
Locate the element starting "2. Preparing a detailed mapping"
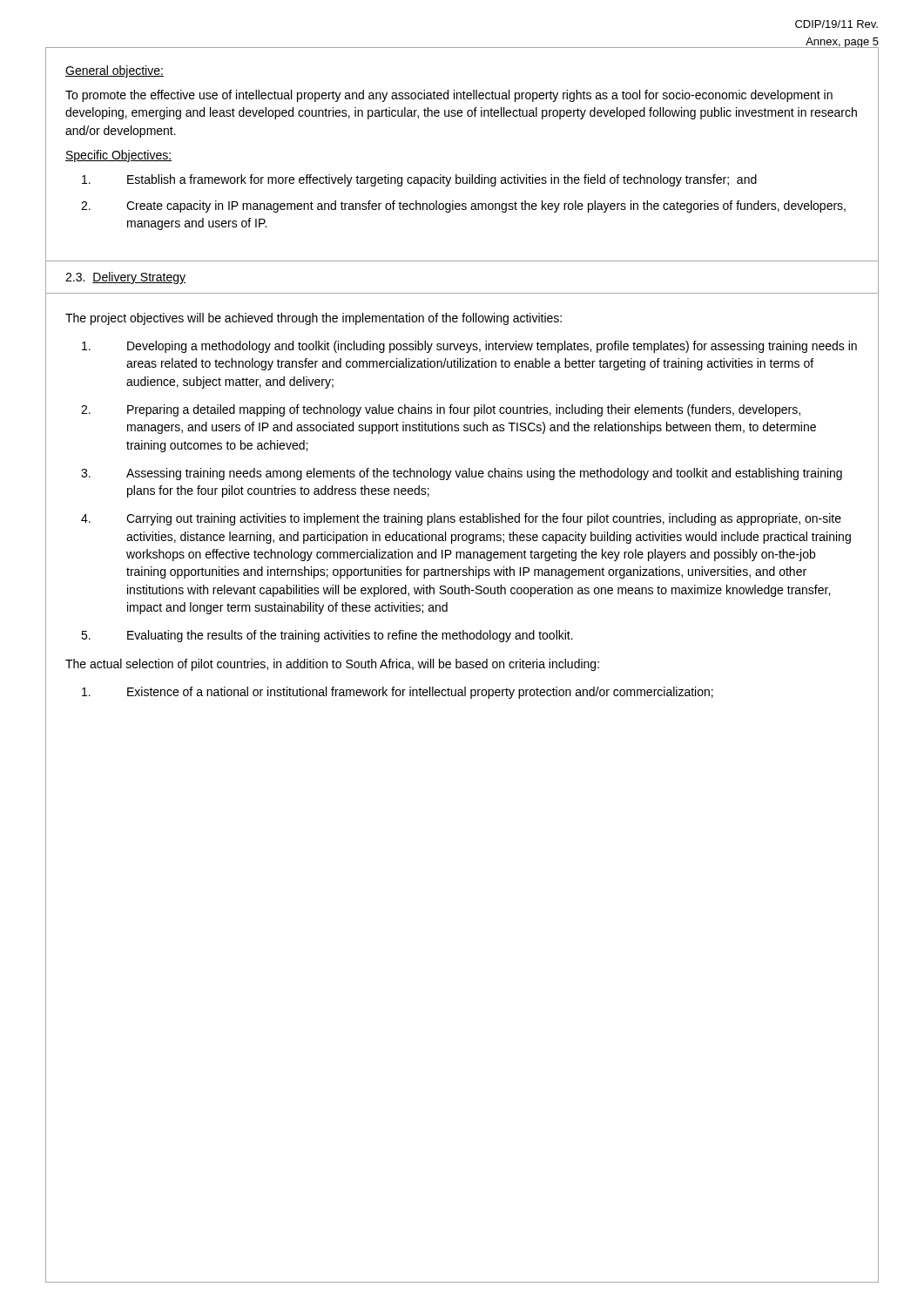point(462,427)
